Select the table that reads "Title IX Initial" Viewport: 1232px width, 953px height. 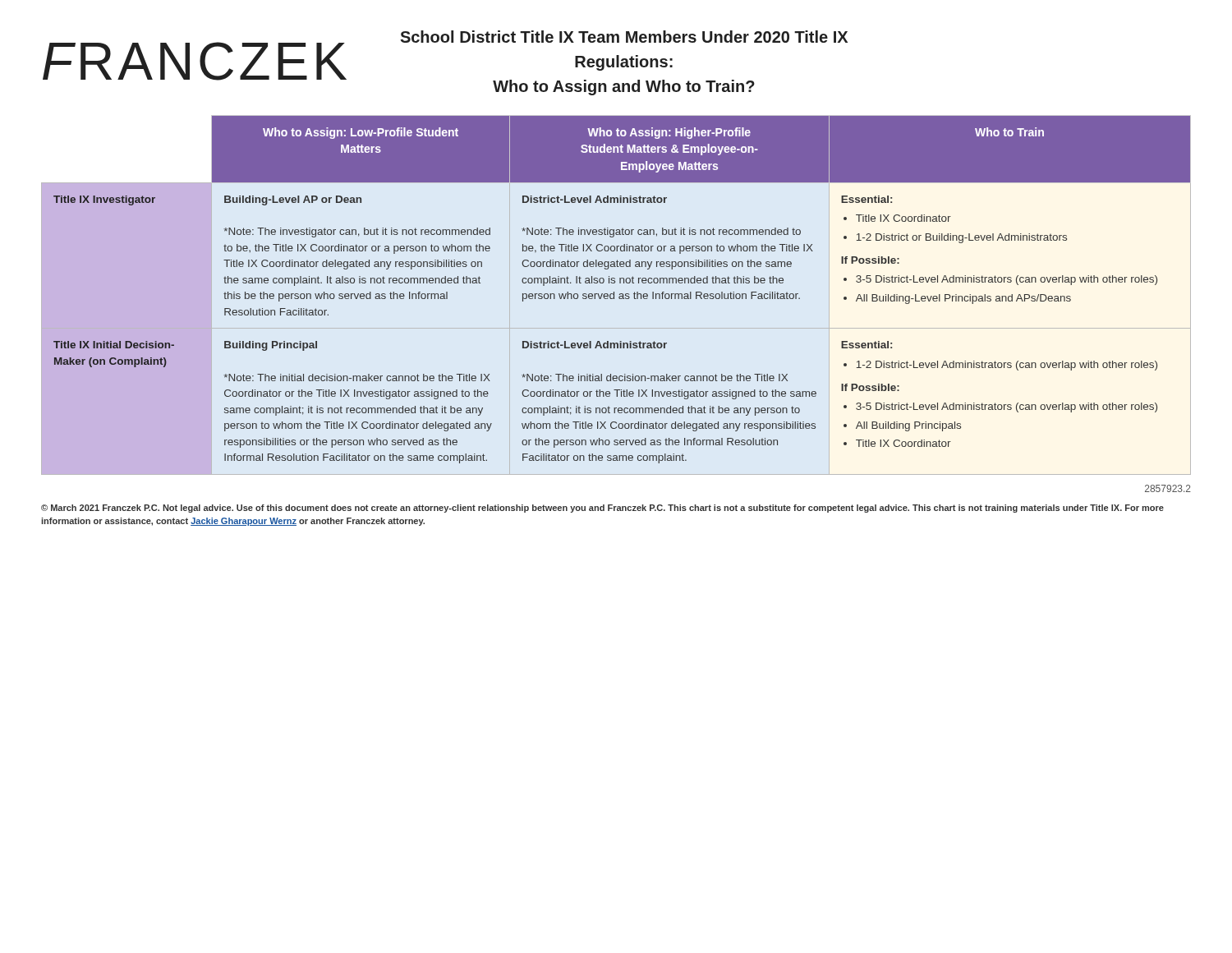[x=616, y=295]
